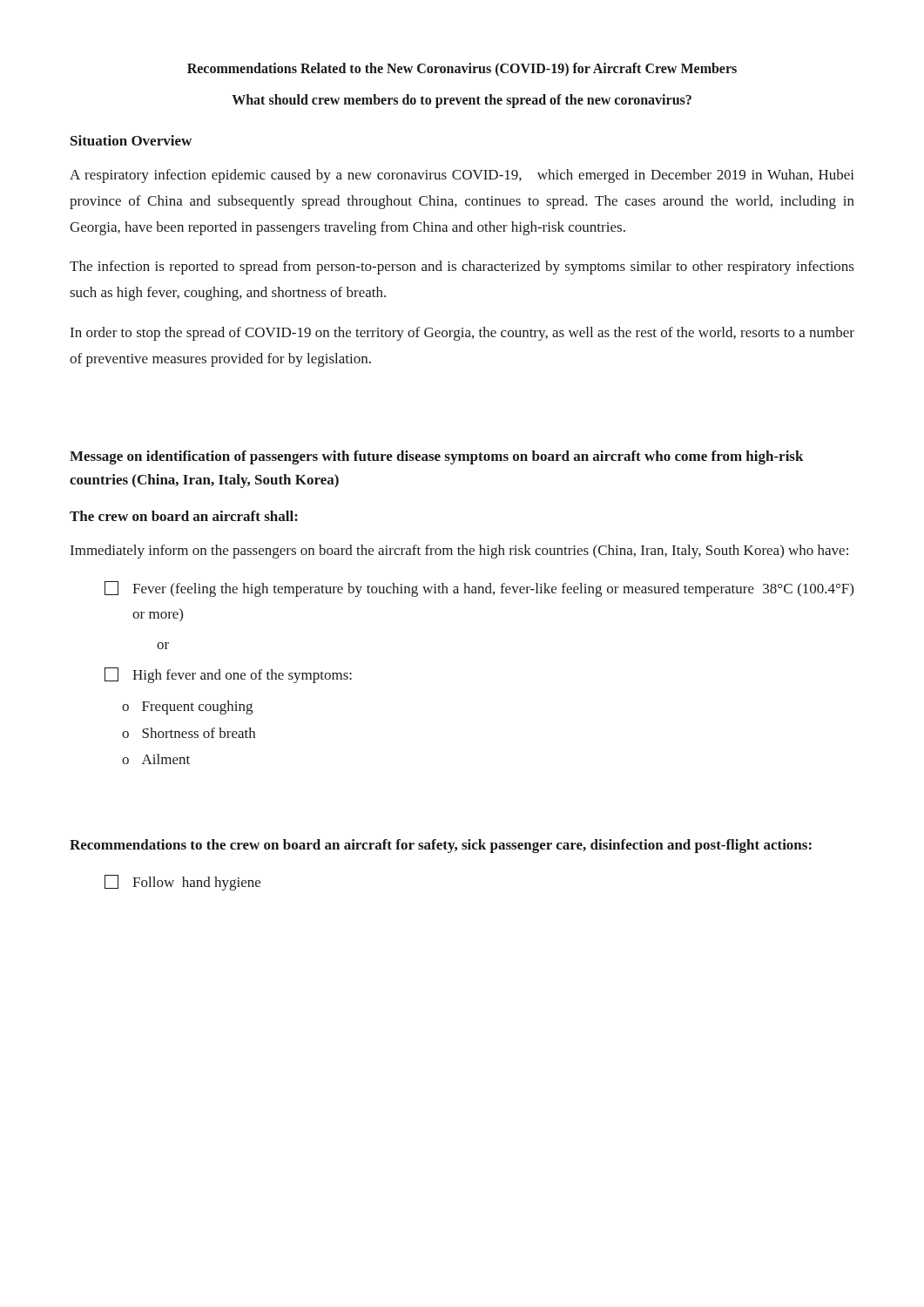Screen dimensions: 1307x924
Task: Select the text block that reads "A respiratory infection epidemic caused by a"
Action: pos(462,201)
